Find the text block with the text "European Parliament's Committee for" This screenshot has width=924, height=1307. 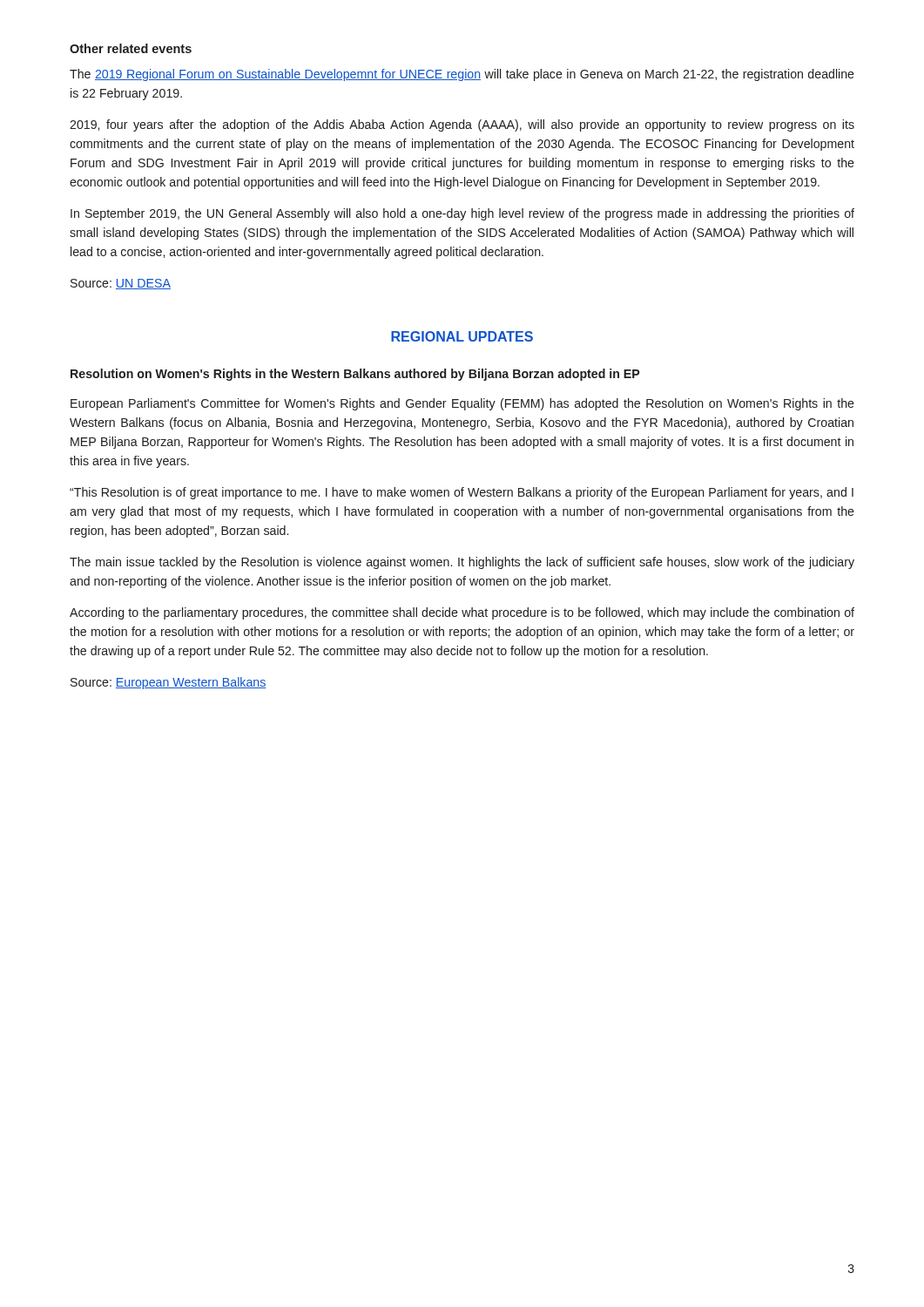click(x=462, y=432)
